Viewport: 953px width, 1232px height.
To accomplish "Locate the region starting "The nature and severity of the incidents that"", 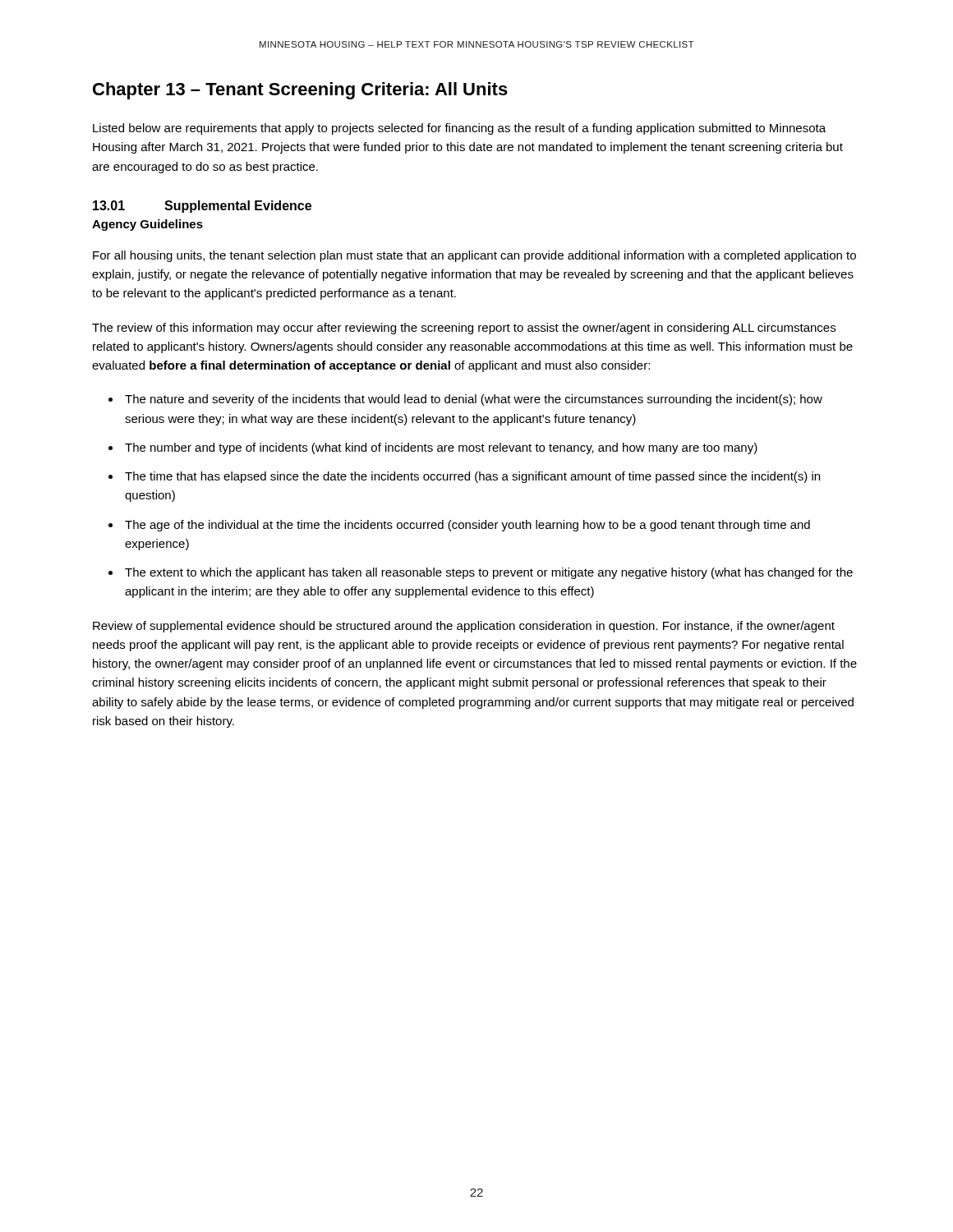I will click(x=474, y=409).
